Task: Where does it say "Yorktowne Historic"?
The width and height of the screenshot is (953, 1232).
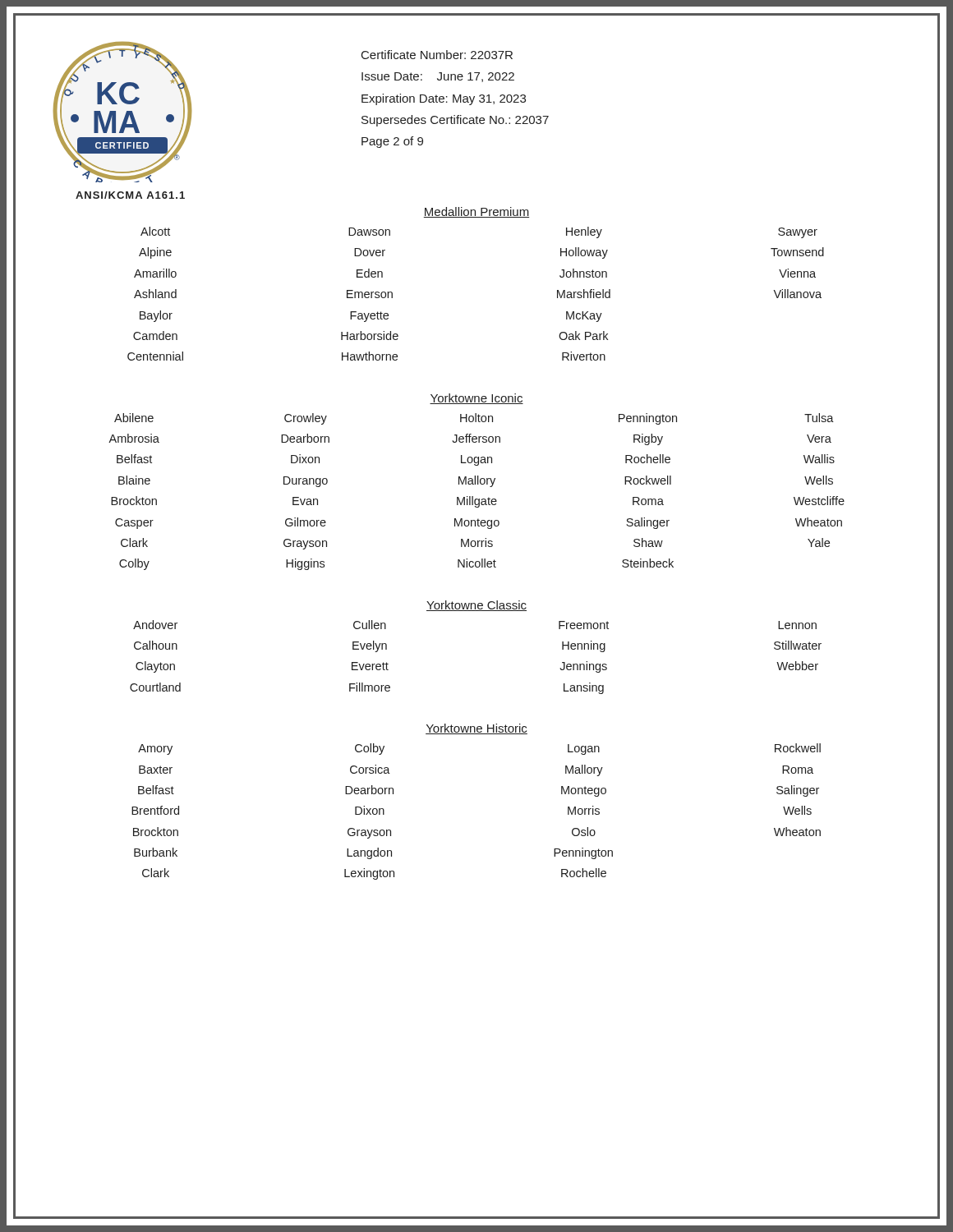Action: [x=476, y=728]
